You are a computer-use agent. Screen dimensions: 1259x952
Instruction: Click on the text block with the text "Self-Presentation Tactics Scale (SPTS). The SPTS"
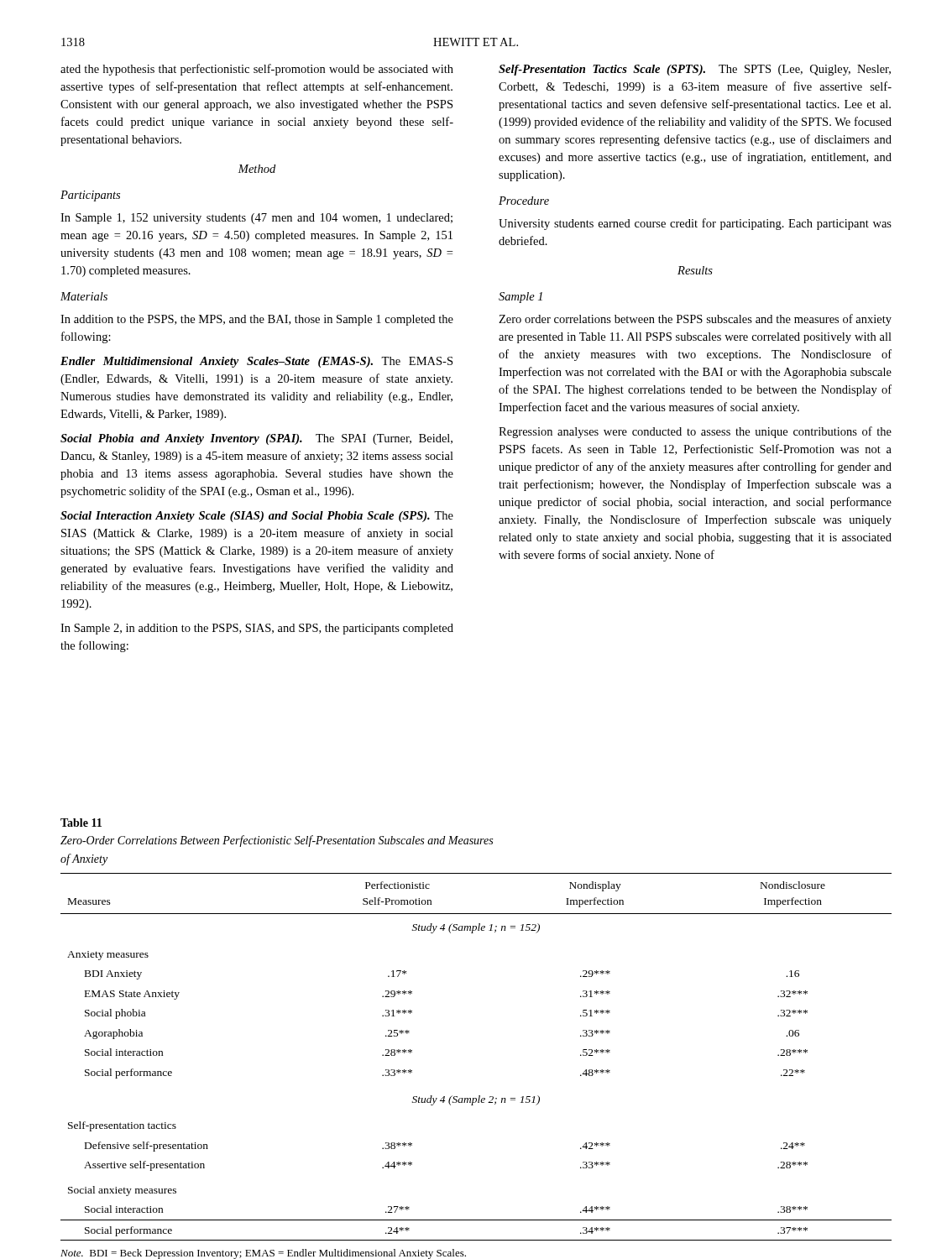(x=695, y=122)
